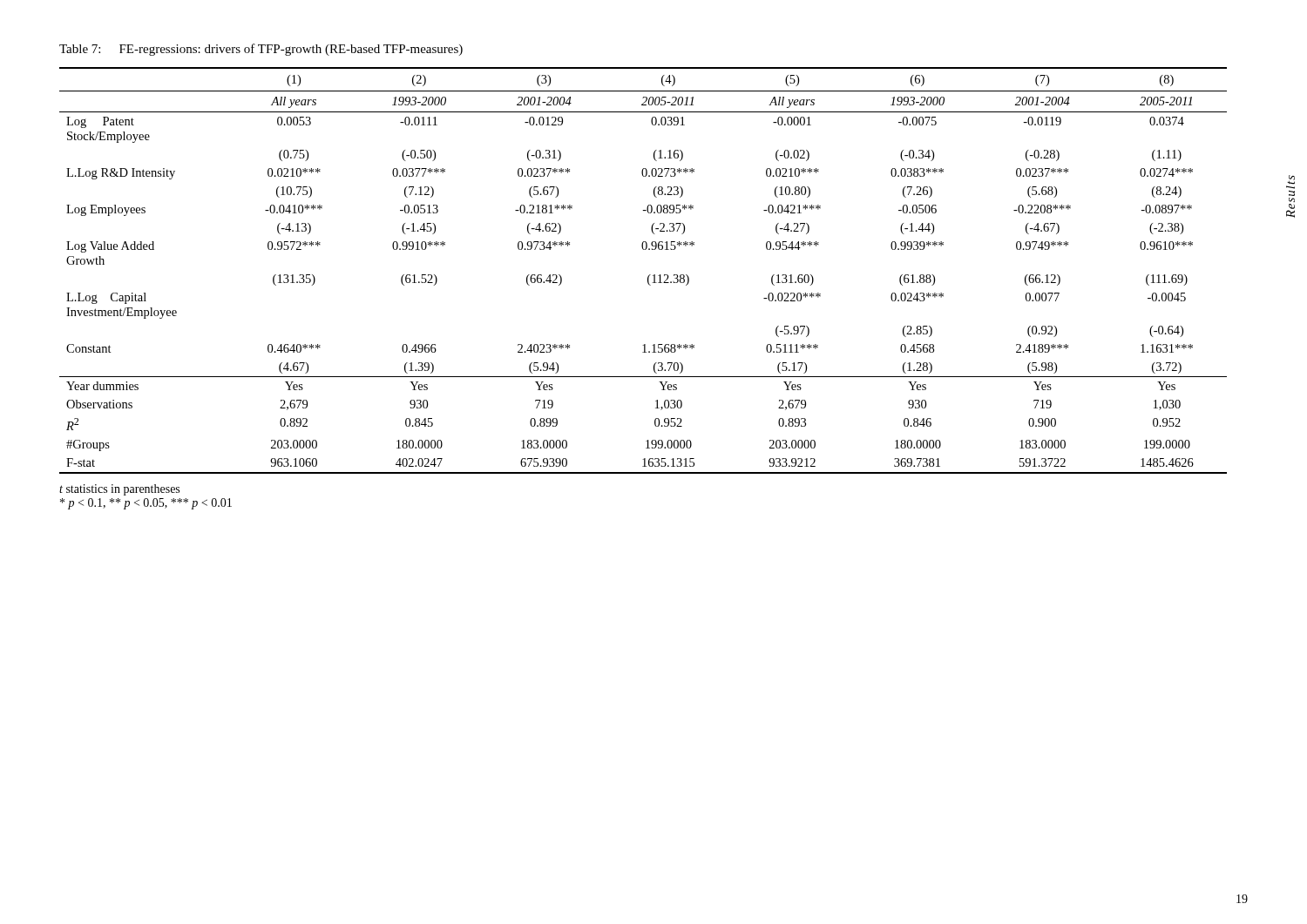Click on the table containing "All years"
This screenshot has height=924, width=1307.
643,270
